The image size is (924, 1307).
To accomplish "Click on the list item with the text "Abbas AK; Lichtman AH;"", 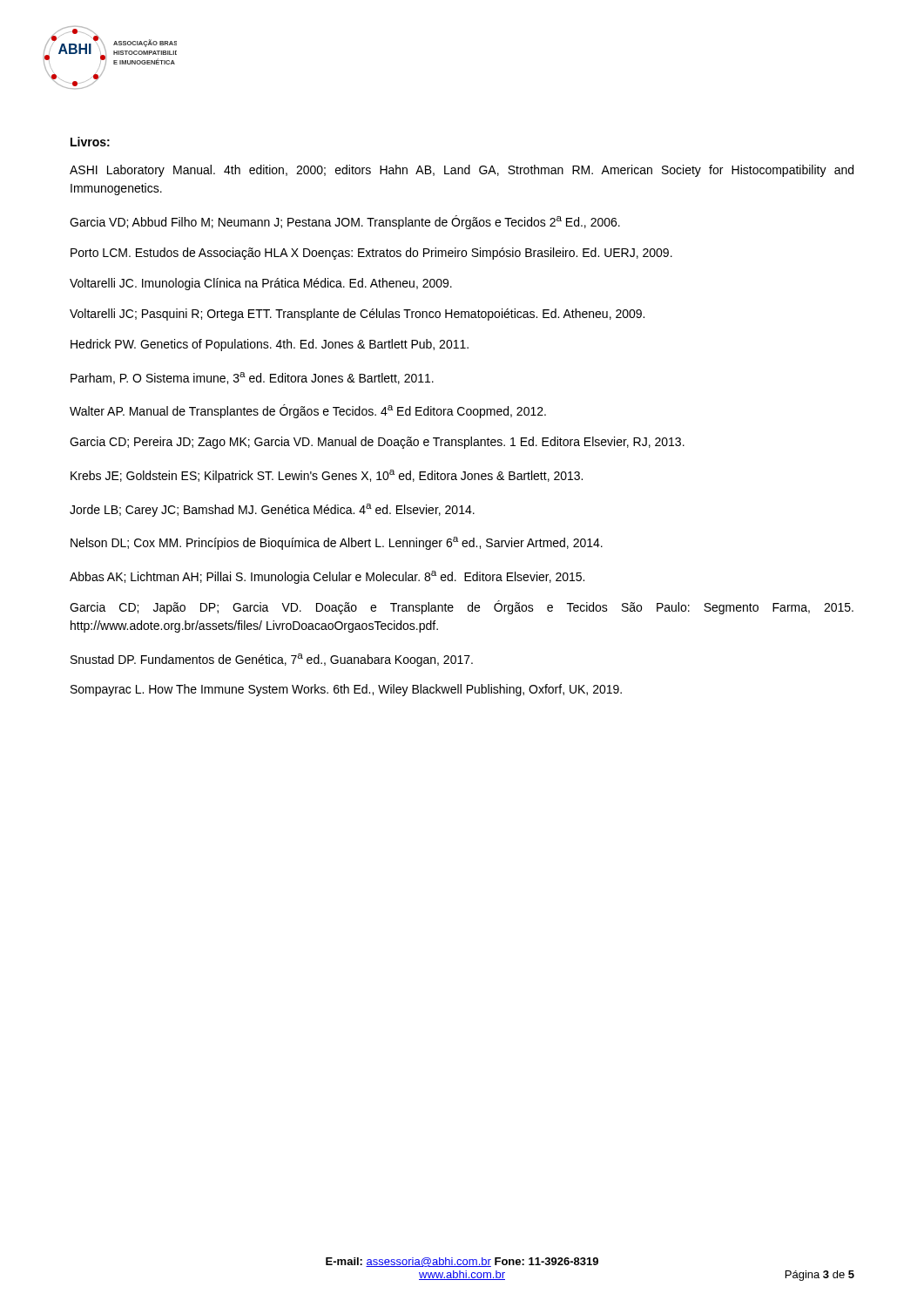I will pos(328,575).
